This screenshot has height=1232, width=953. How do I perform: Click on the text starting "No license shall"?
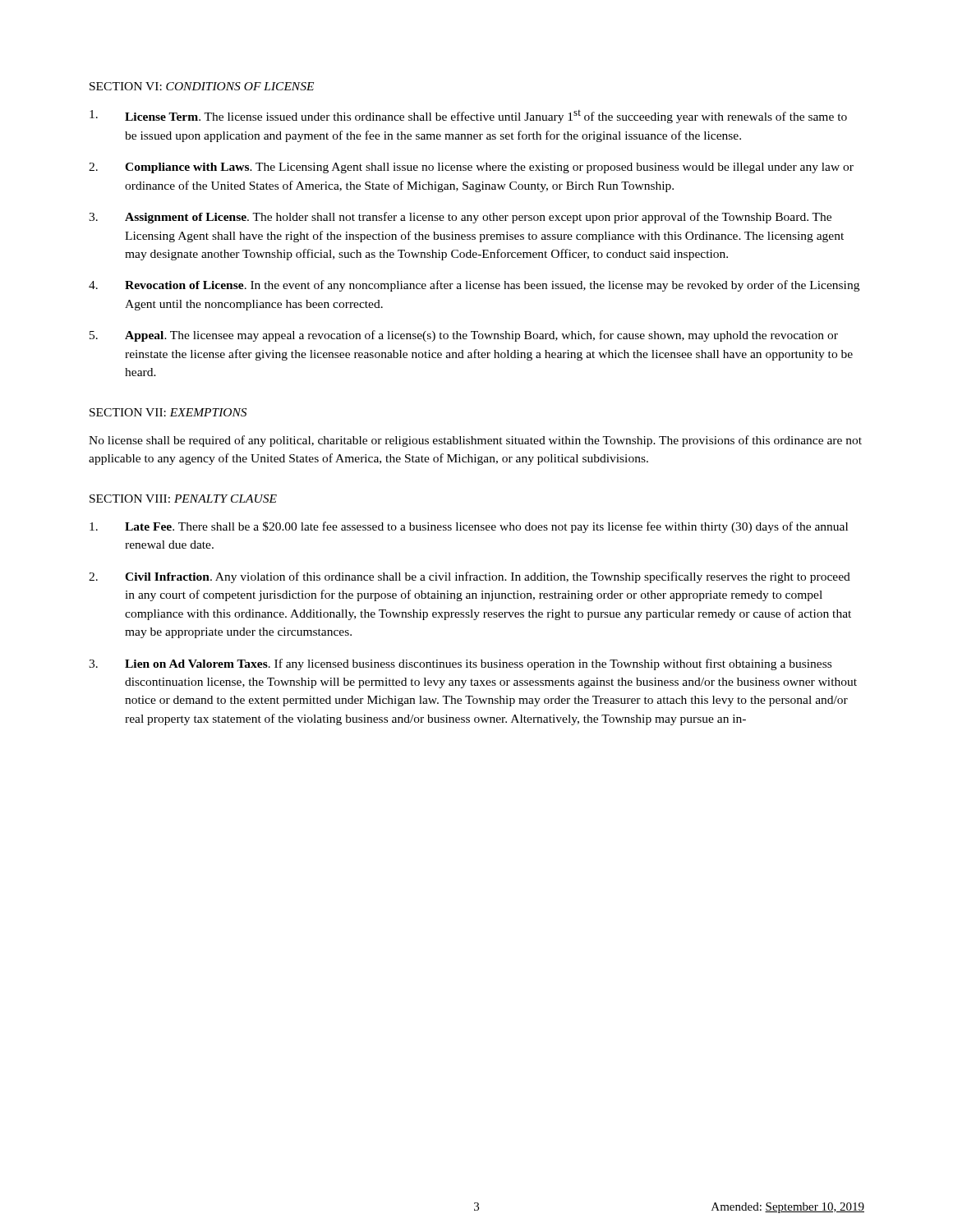tap(475, 449)
